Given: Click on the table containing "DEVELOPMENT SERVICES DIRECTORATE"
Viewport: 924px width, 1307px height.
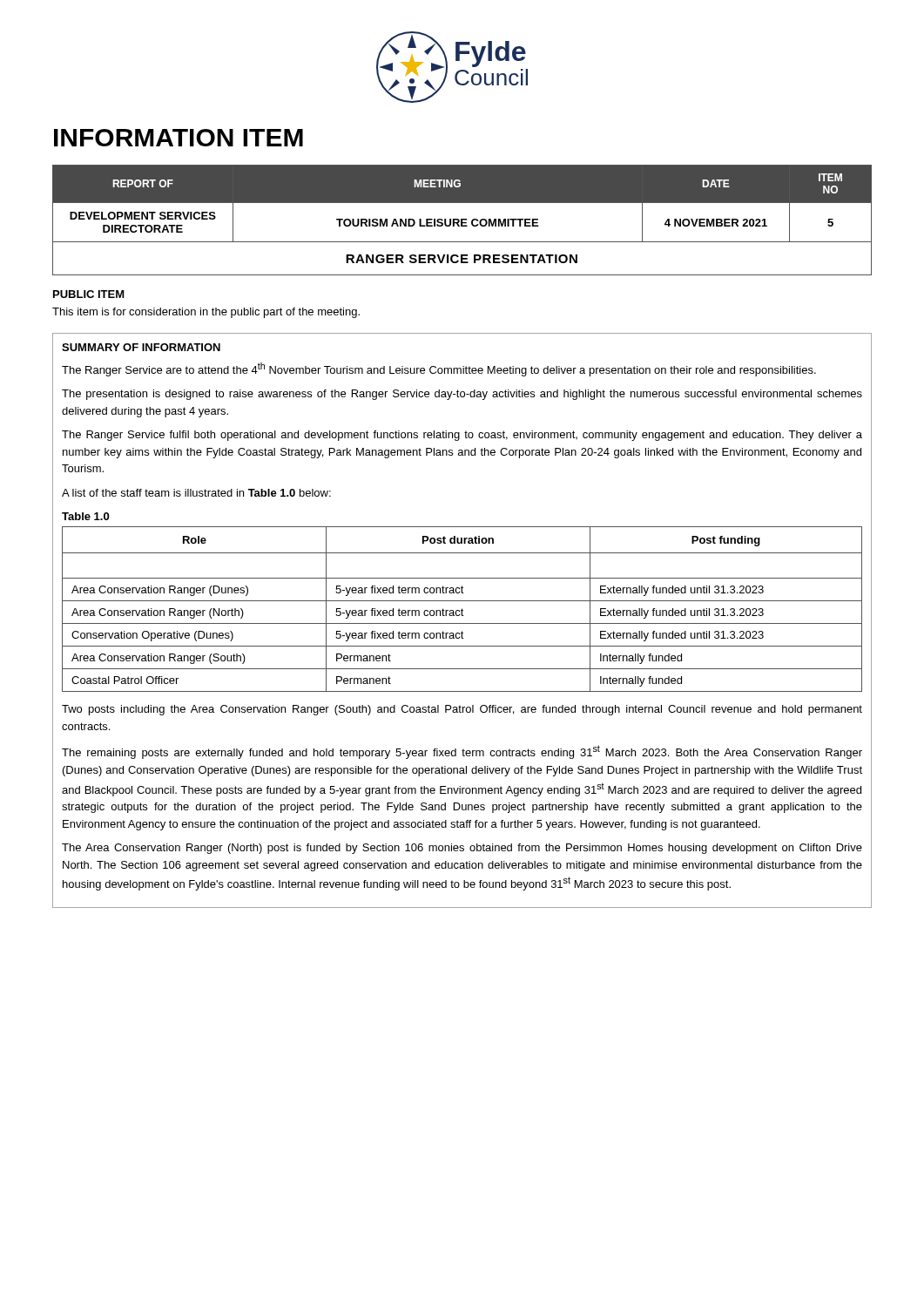Looking at the screenshot, I should point(462,220).
